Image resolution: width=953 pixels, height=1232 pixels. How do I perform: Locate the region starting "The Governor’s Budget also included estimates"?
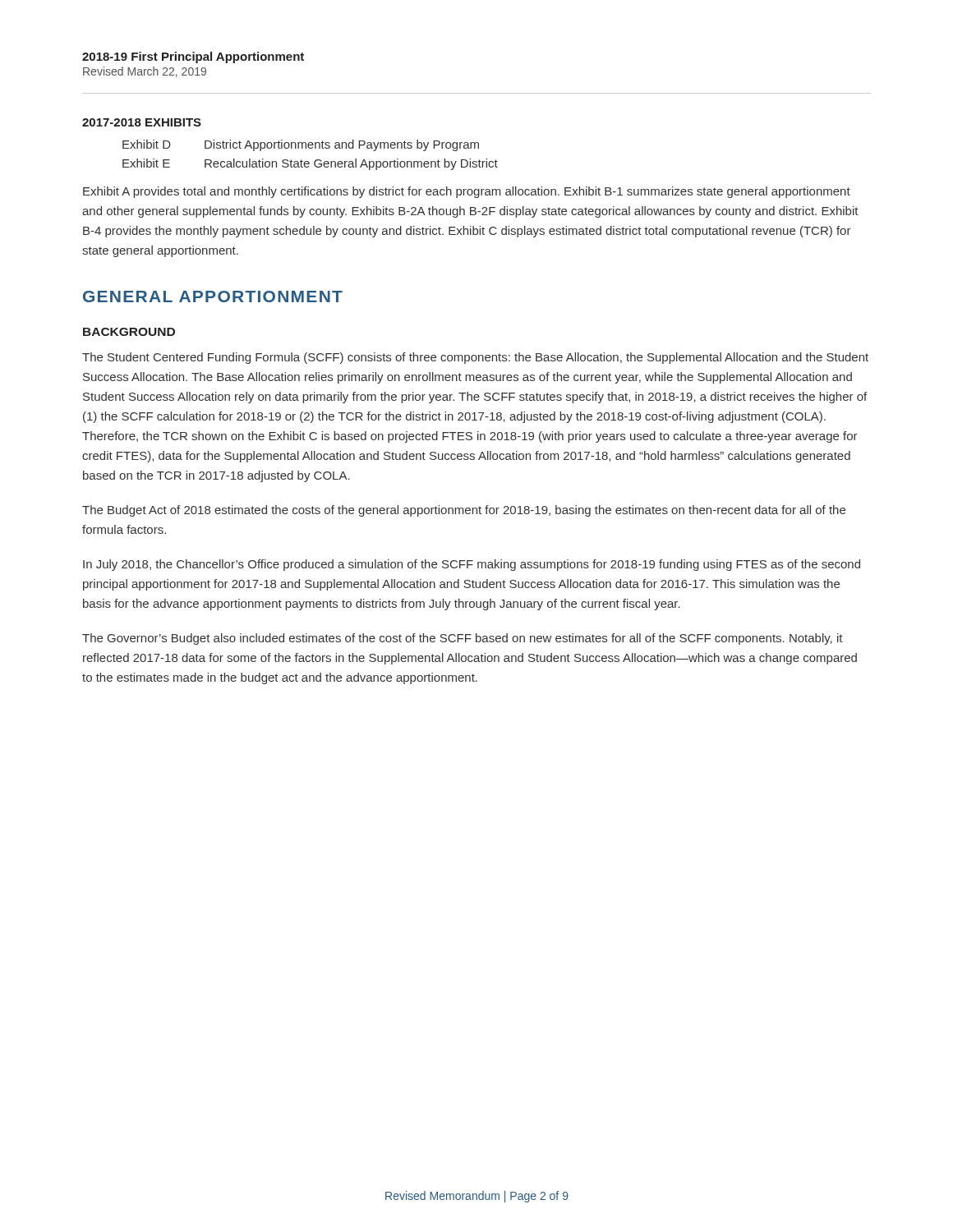470,657
